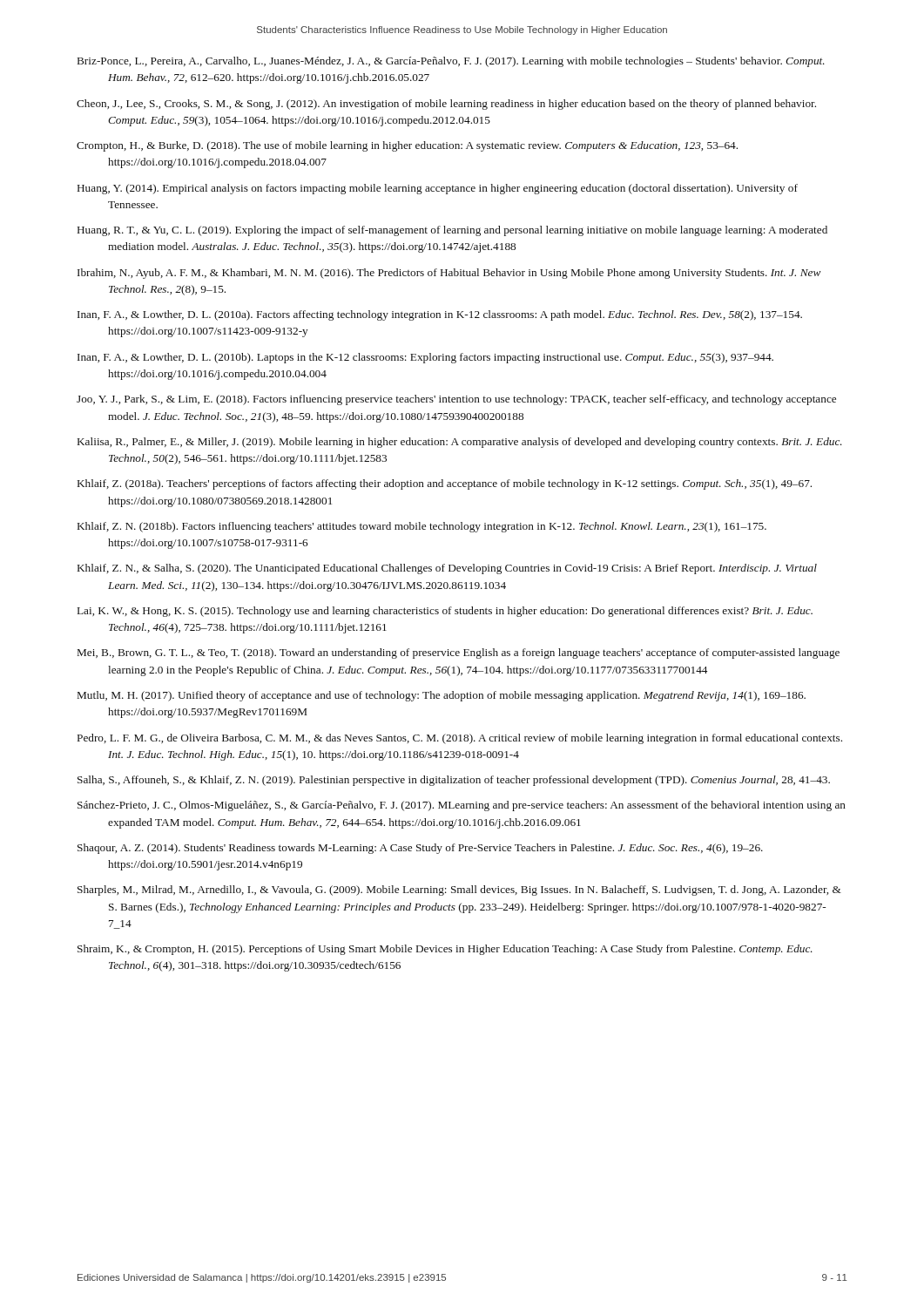
Task: Locate the list item that reads "Joo, Y. J., Park, S., &"
Action: pos(457,407)
